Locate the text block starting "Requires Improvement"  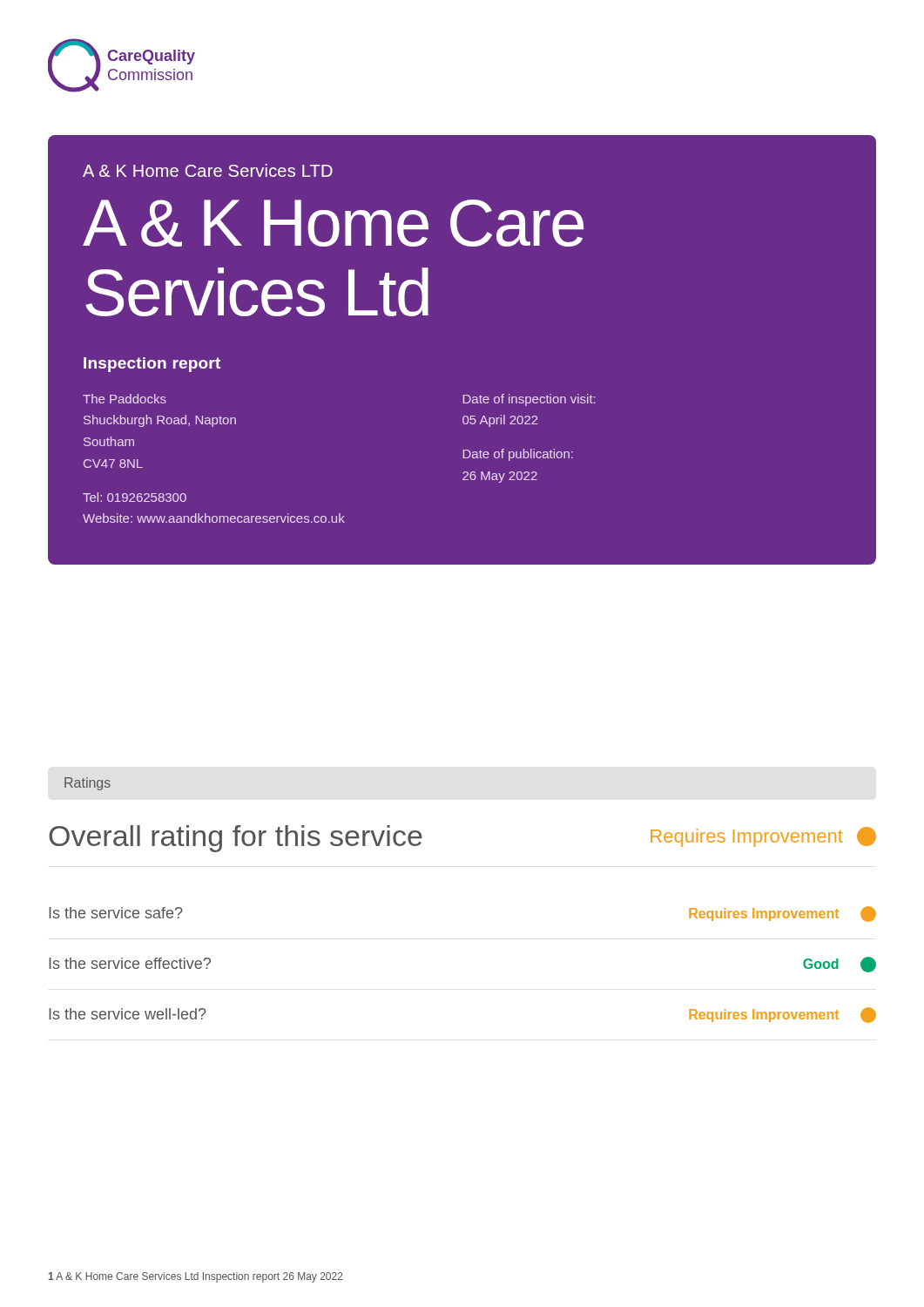(763, 836)
